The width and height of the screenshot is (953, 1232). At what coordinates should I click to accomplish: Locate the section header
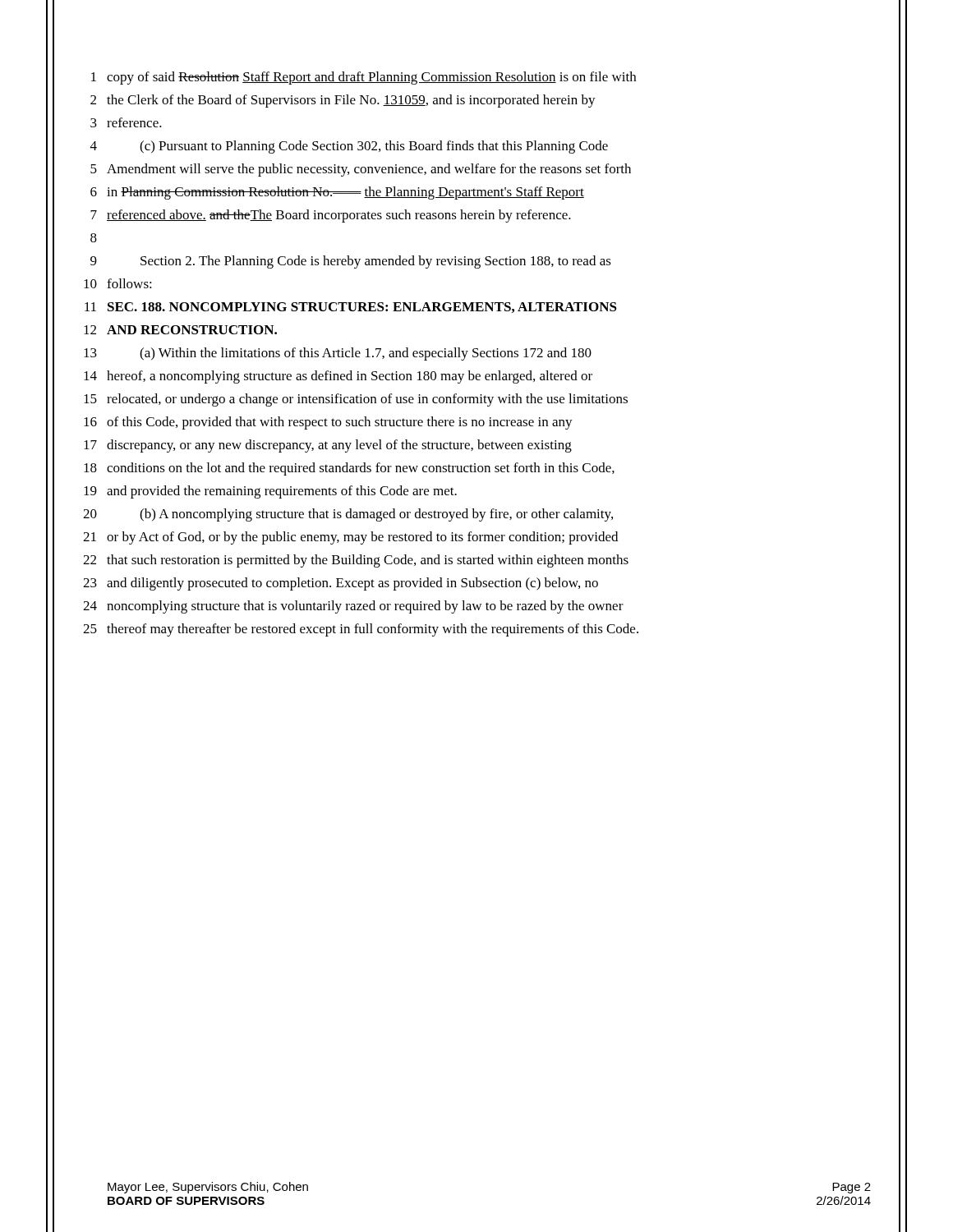pyautogui.click(x=489, y=319)
